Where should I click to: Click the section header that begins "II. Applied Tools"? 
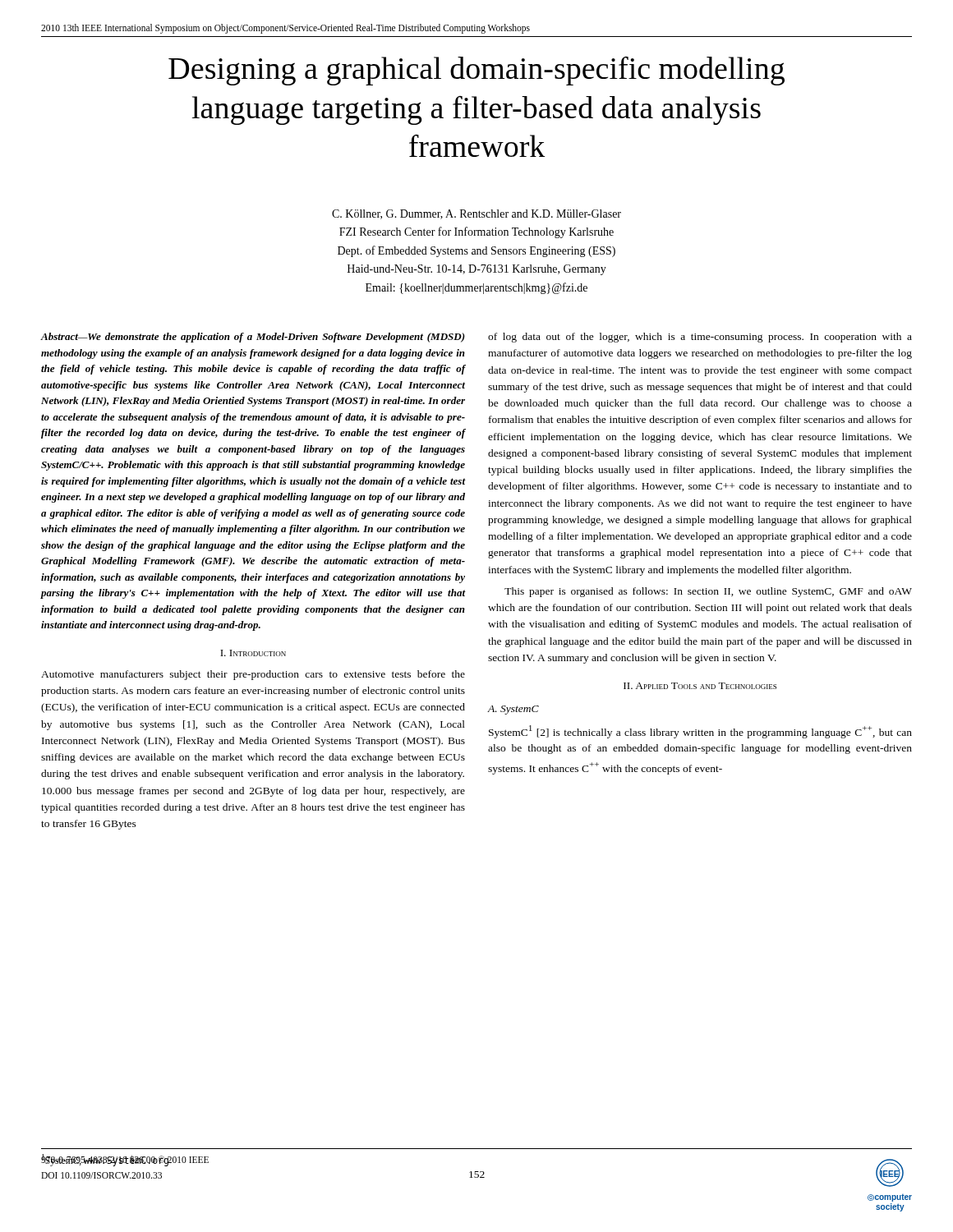tap(700, 685)
